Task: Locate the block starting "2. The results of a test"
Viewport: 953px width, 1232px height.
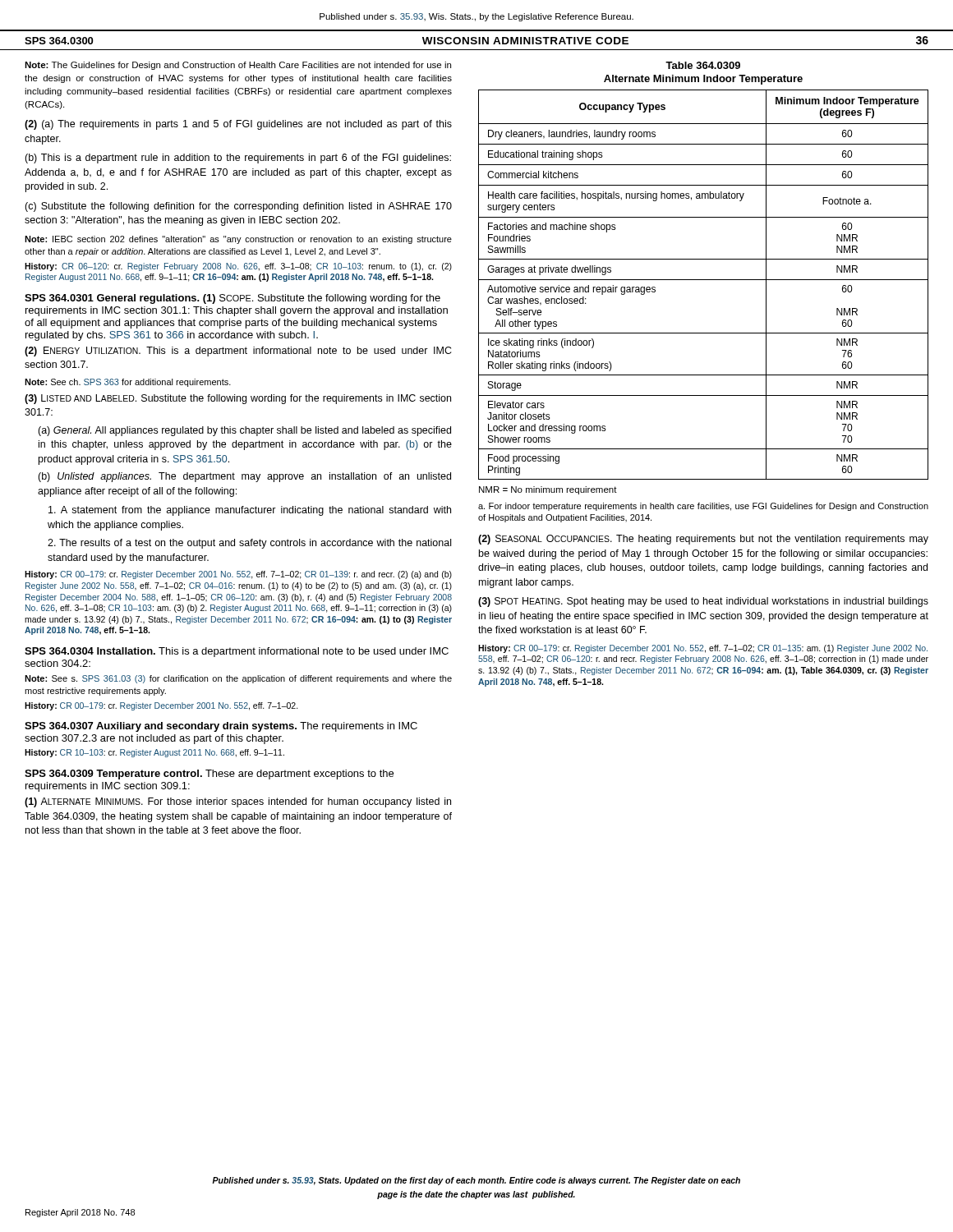Action: (x=250, y=550)
